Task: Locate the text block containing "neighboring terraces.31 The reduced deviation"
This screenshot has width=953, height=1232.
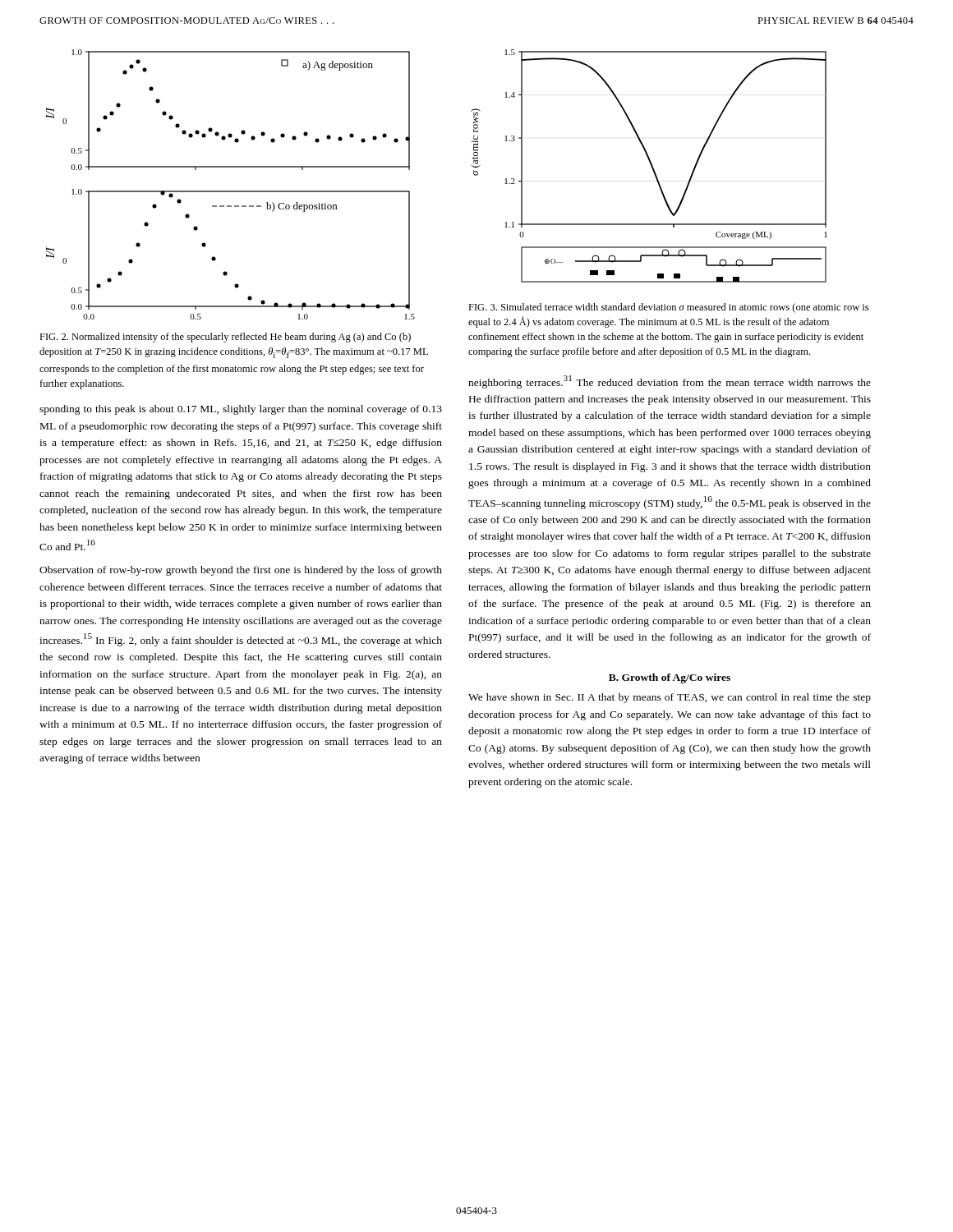Action: coord(670,516)
